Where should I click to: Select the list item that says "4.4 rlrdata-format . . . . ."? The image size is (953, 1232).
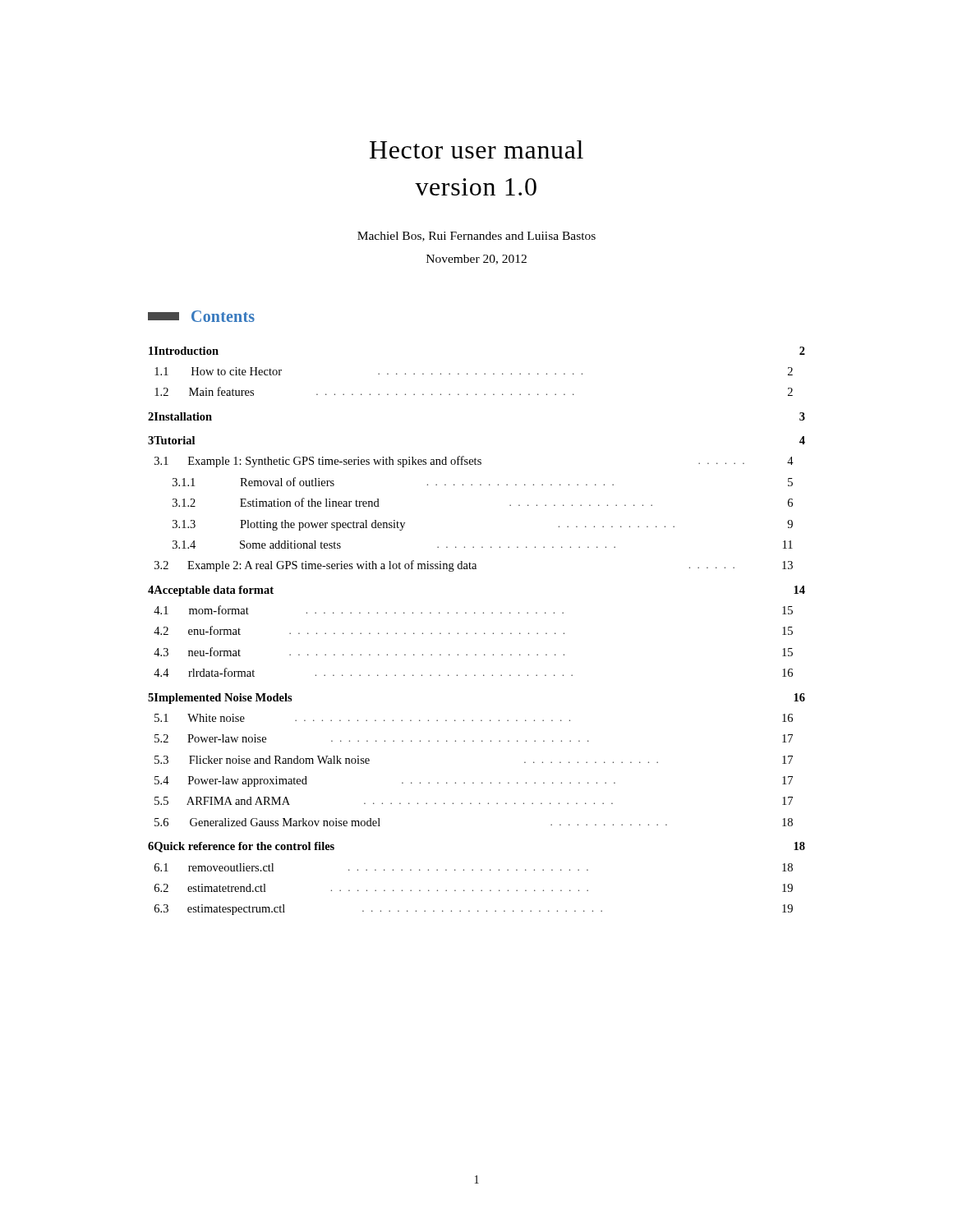[476, 673]
